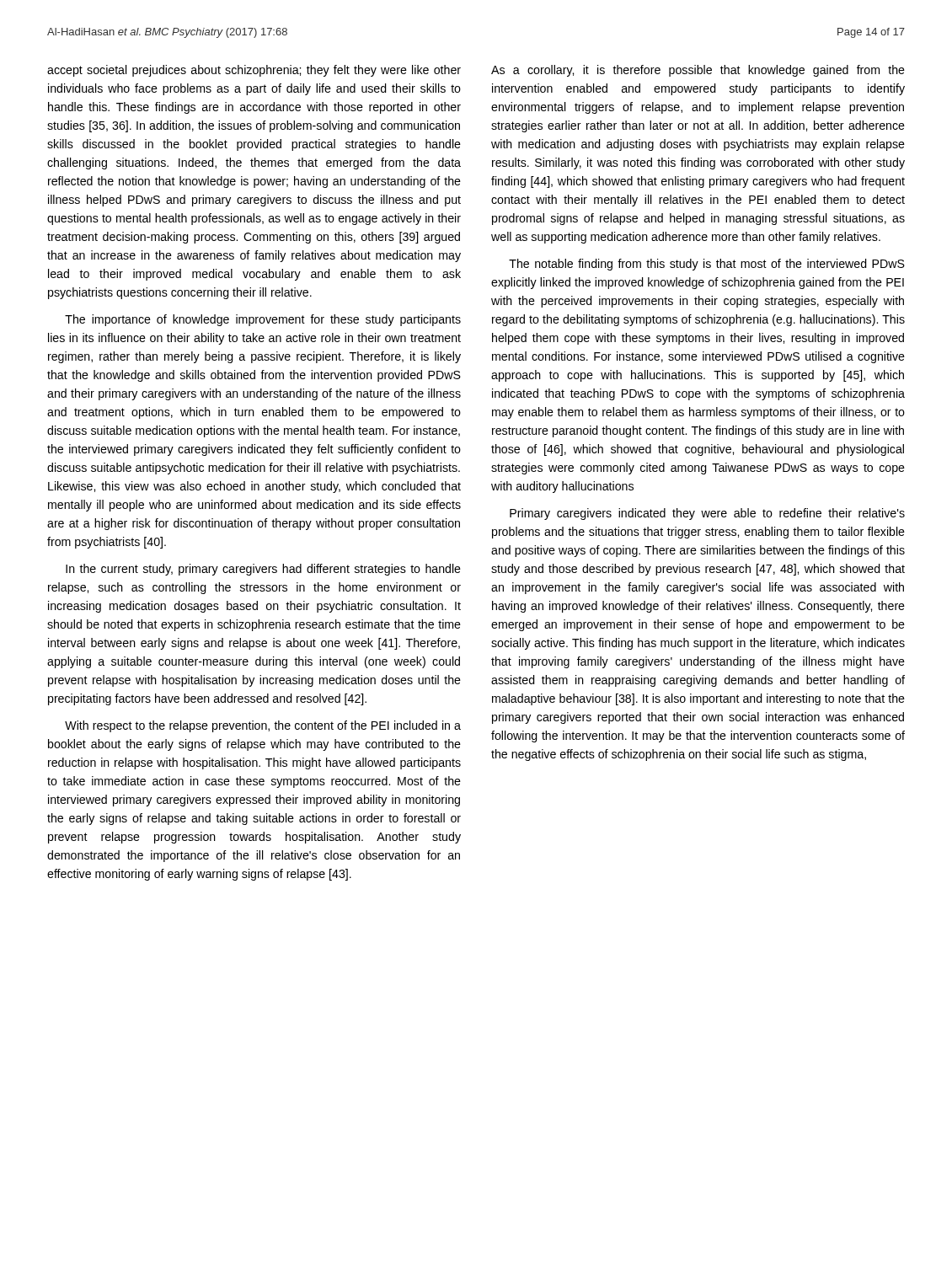Locate the text starting "accept societal prejudices about"
Image resolution: width=952 pixels, height=1264 pixels.
tap(254, 181)
